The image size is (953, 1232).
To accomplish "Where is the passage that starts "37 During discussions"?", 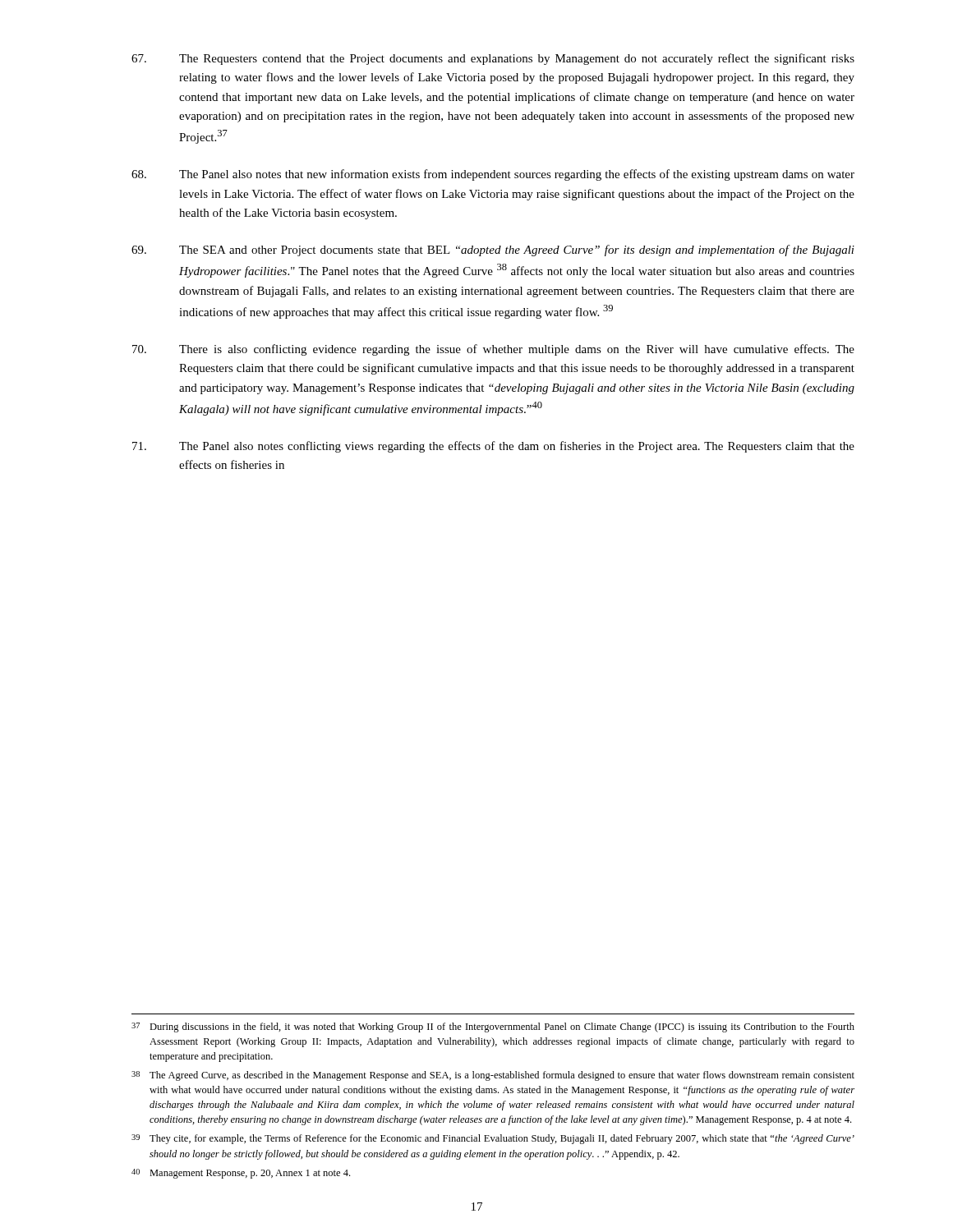I will 493,1041.
